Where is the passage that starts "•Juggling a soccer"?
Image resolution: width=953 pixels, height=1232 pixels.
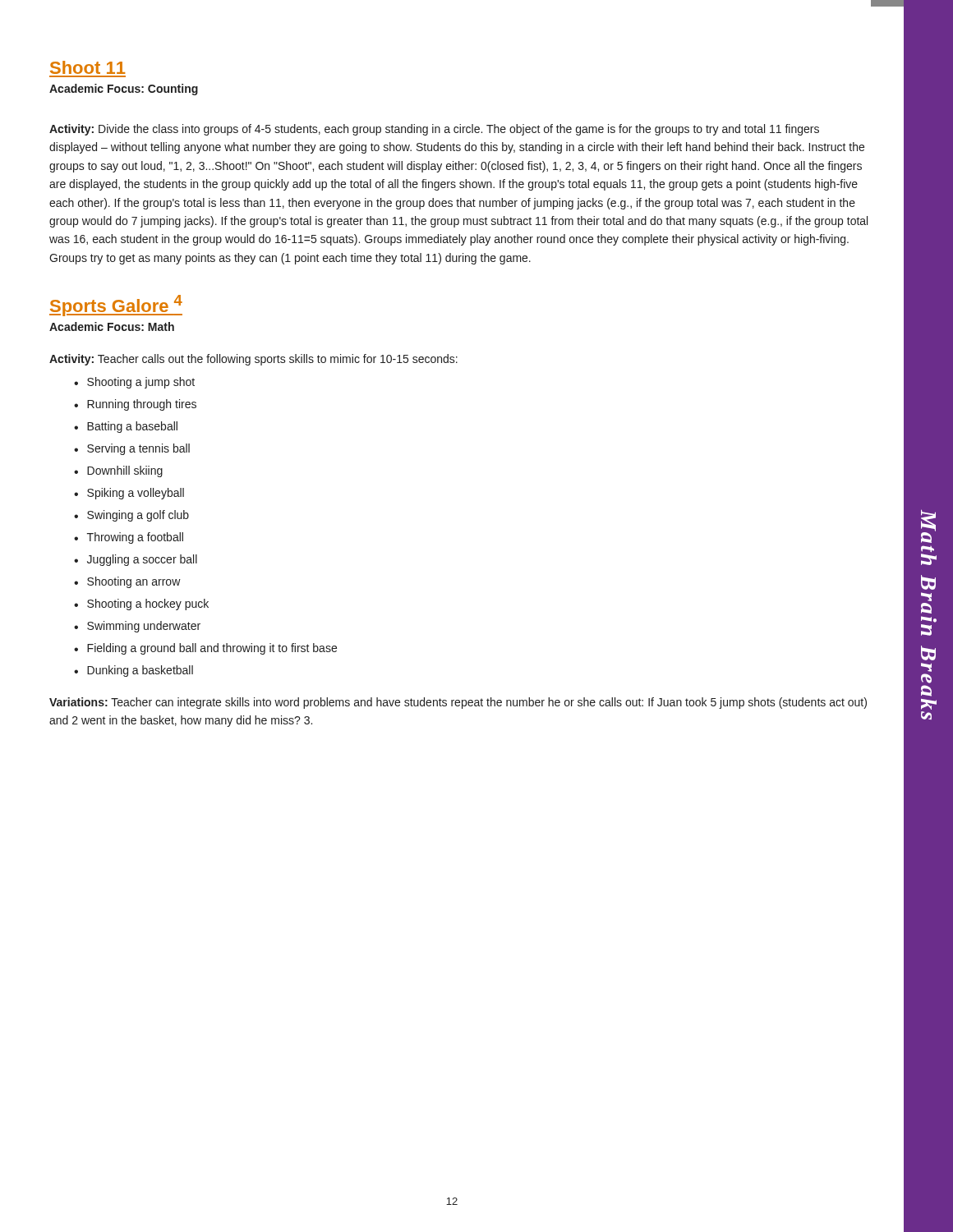(x=136, y=560)
